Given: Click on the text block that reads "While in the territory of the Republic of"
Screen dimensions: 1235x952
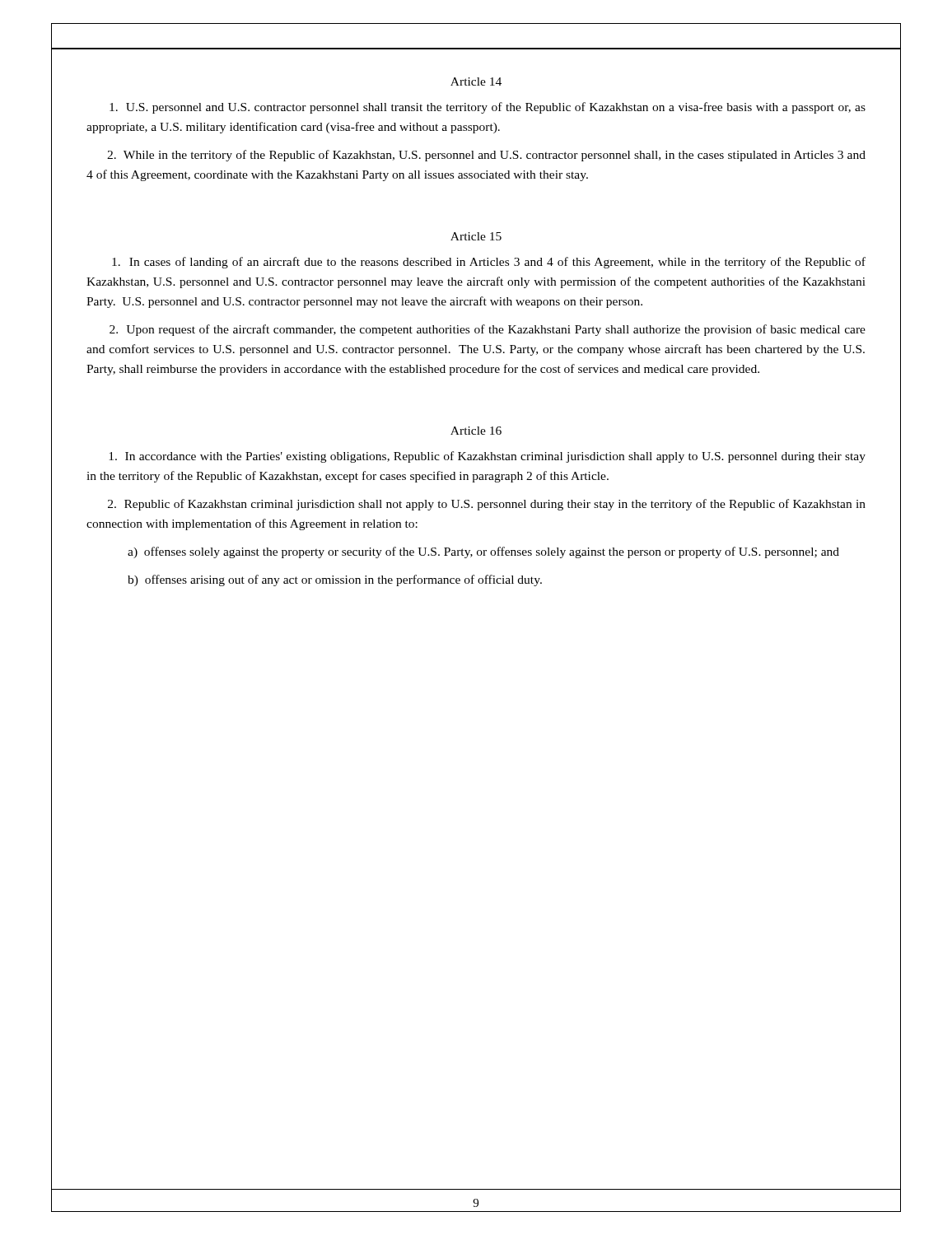Looking at the screenshot, I should [476, 164].
